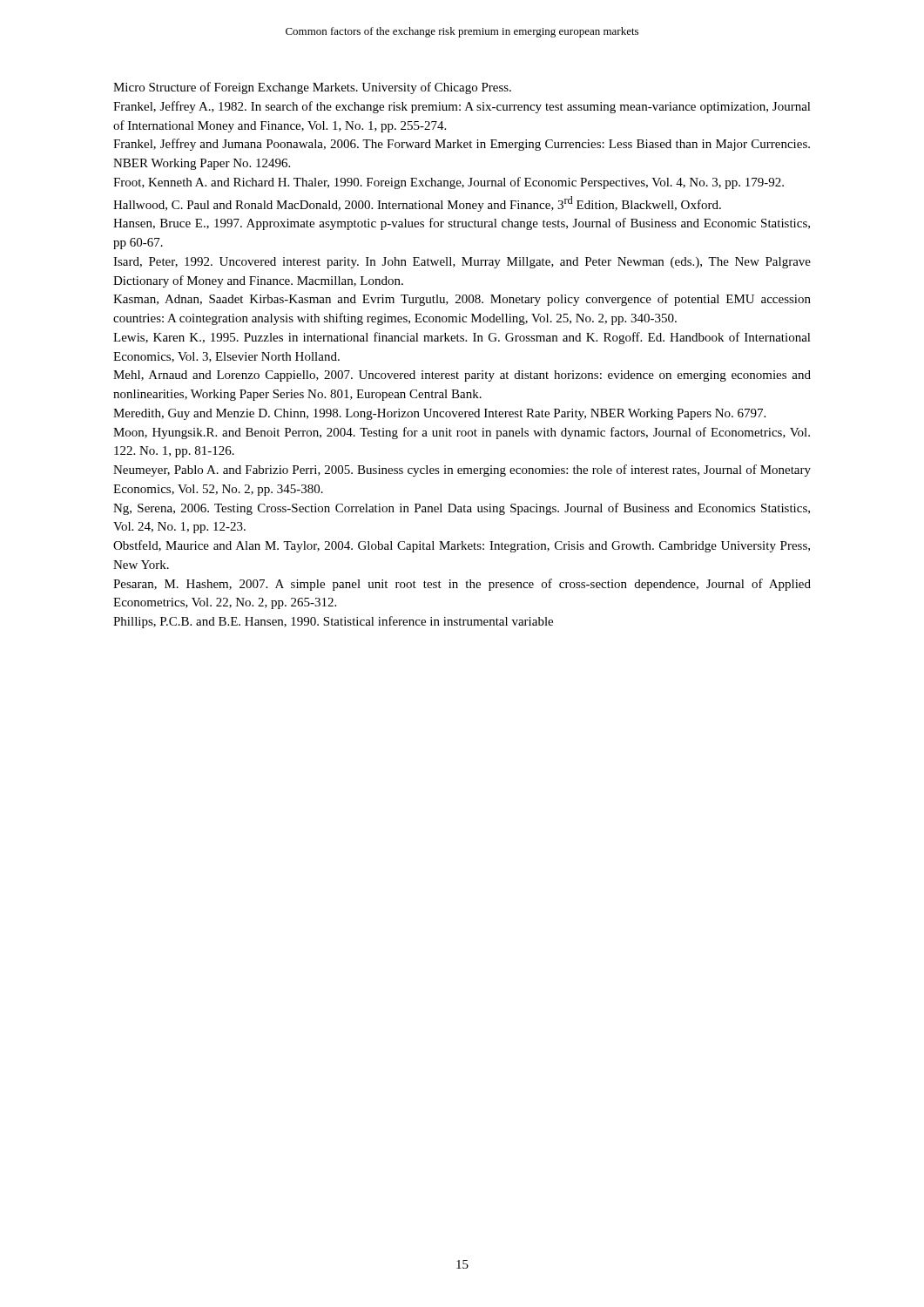Viewport: 924px width, 1307px height.
Task: Find the text starting "Obstfeld, Maurice and Alan"
Action: 462,555
